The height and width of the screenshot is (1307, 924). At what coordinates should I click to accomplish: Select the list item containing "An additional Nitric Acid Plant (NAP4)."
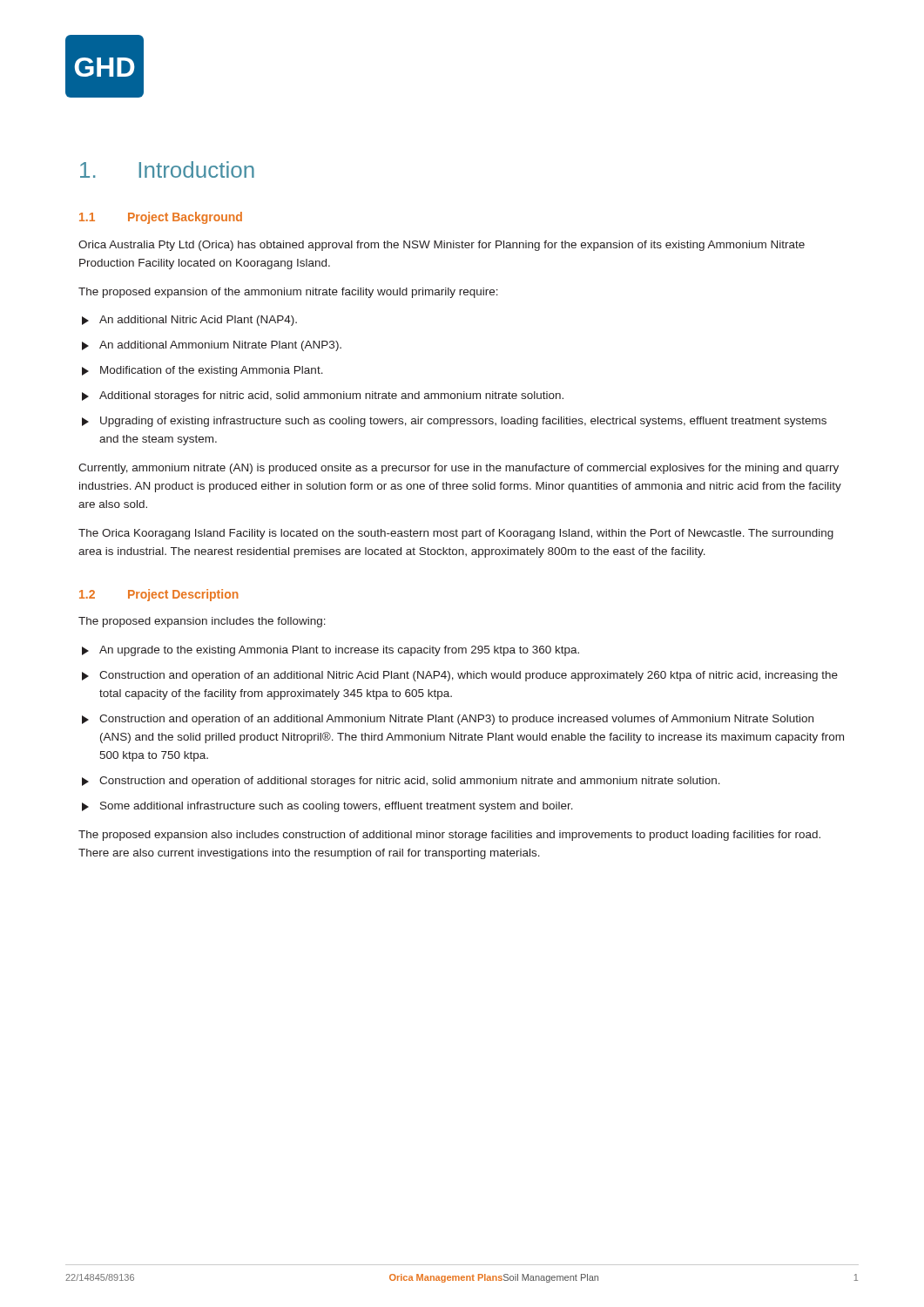[199, 320]
